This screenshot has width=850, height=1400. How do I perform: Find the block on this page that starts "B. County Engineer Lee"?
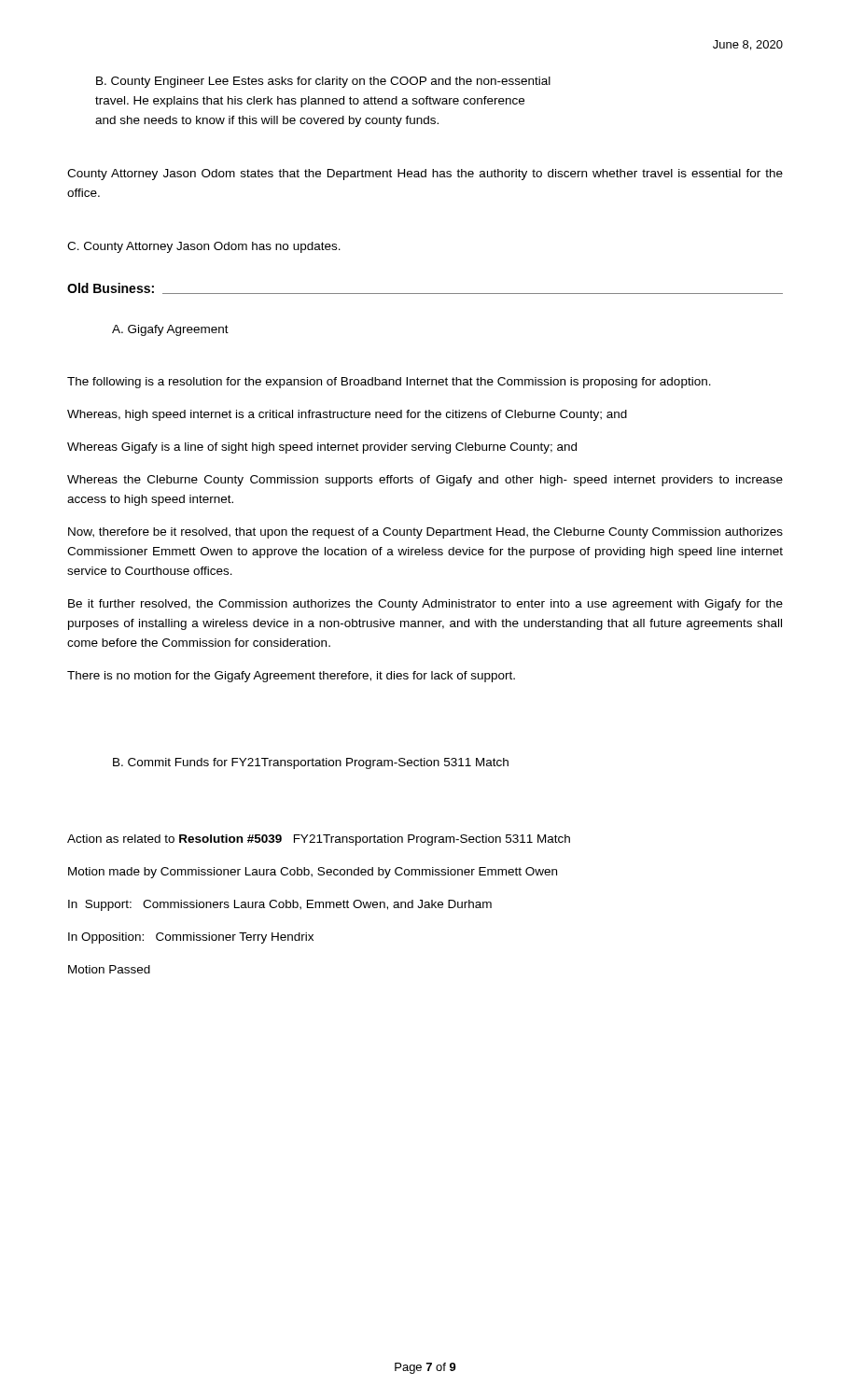pos(323,100)
